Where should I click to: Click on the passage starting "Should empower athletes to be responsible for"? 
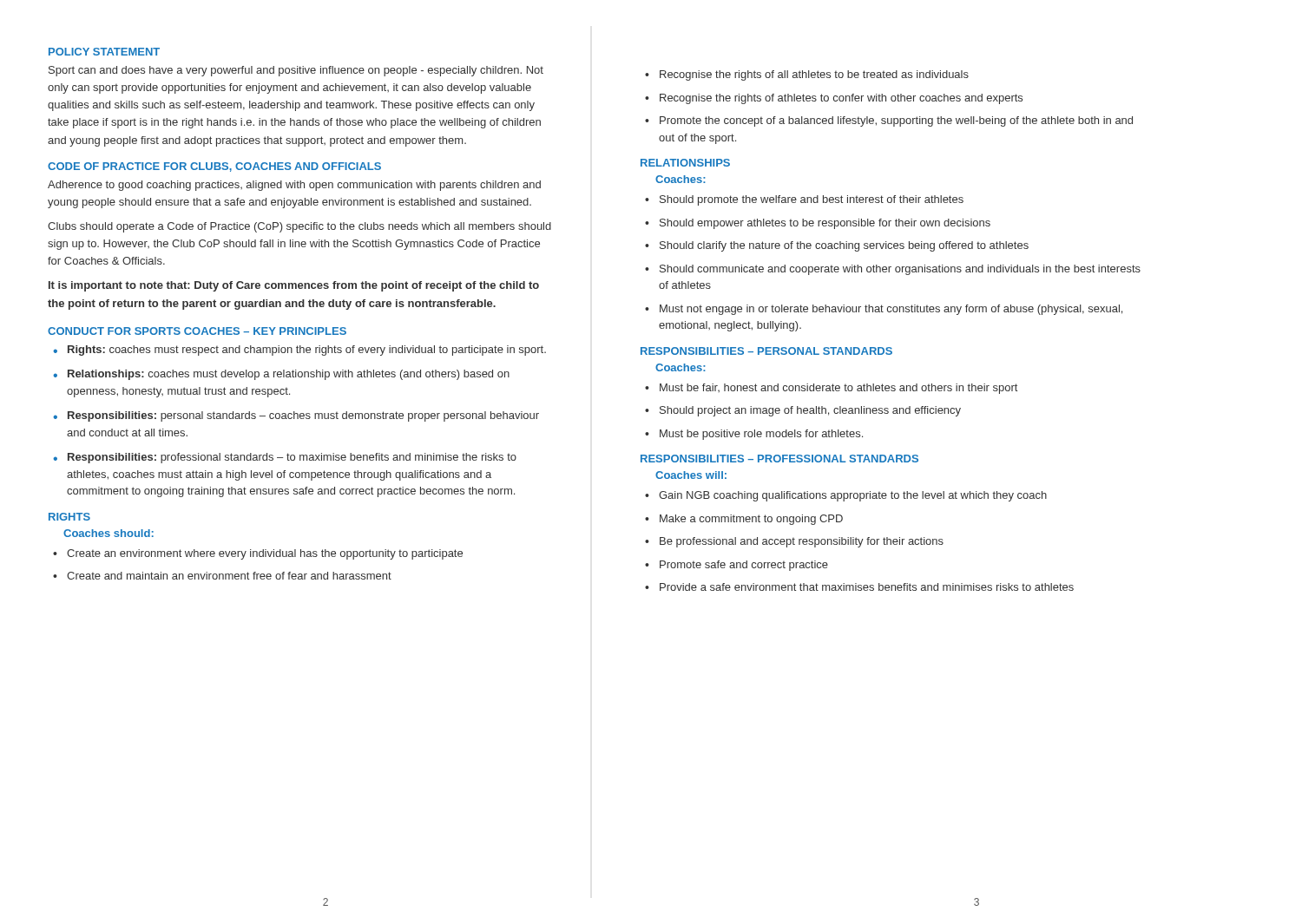[x=894, y=222]
